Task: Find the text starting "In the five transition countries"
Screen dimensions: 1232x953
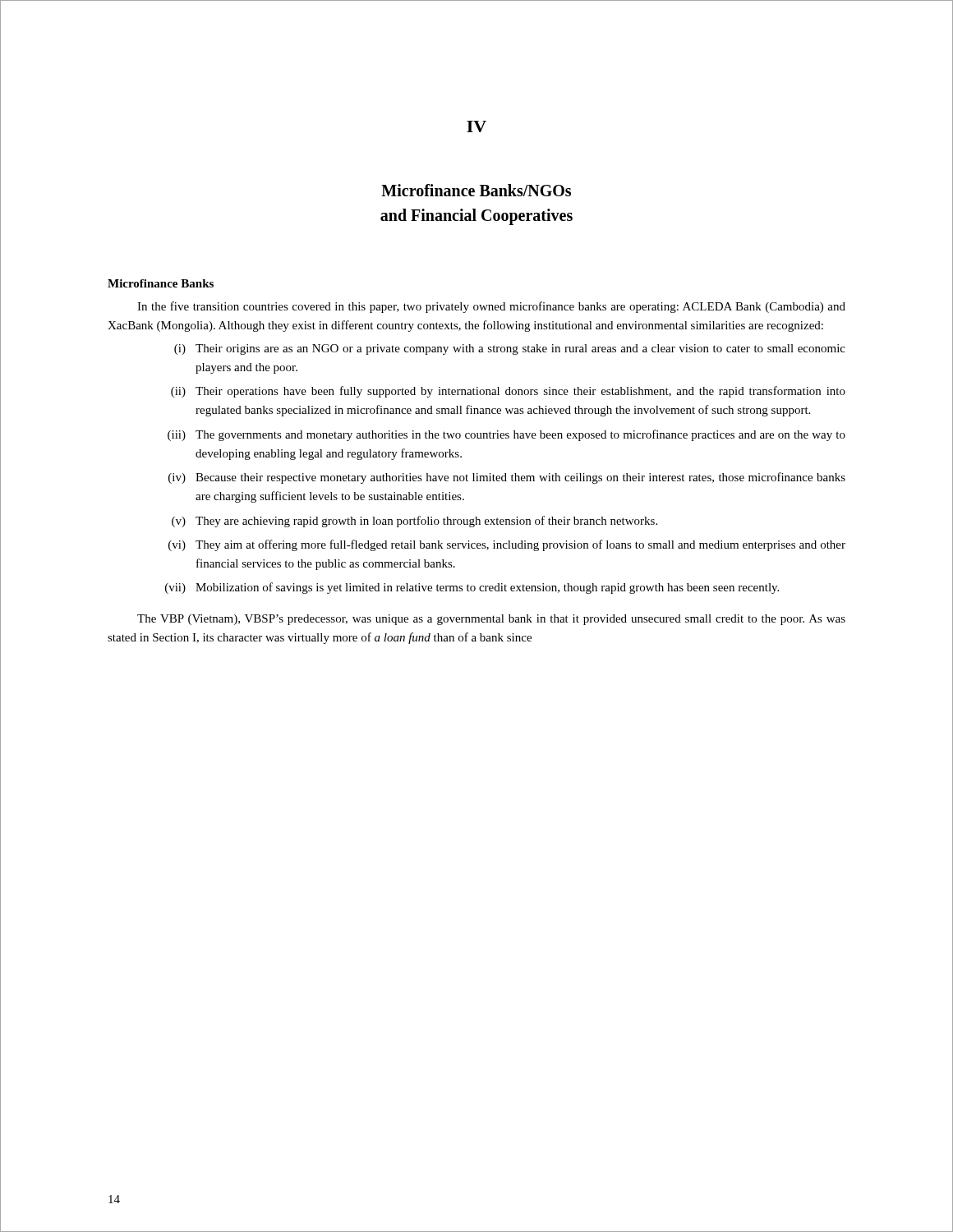Action: point(476,316)
